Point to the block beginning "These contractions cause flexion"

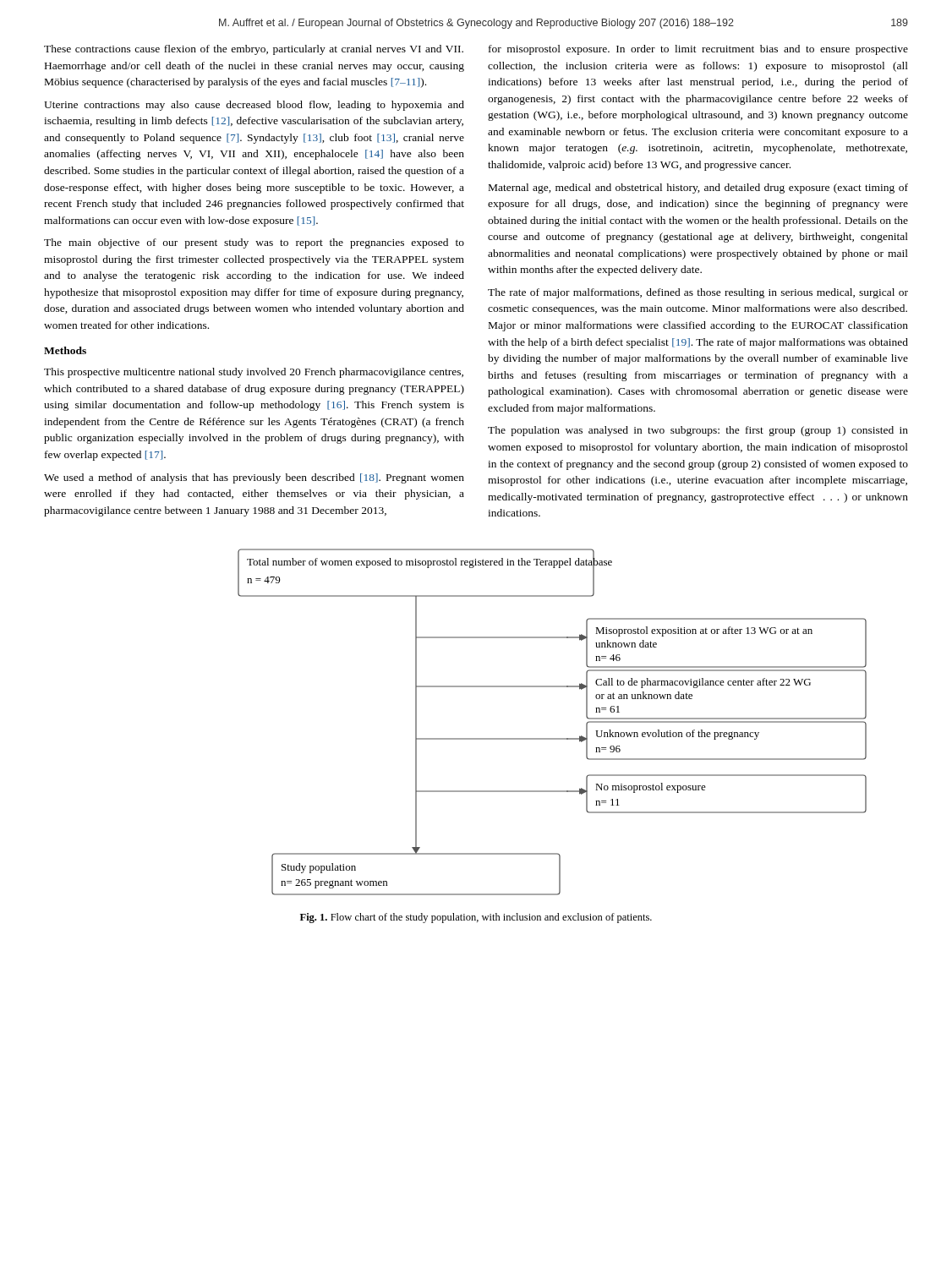click(x=254, y=65)
